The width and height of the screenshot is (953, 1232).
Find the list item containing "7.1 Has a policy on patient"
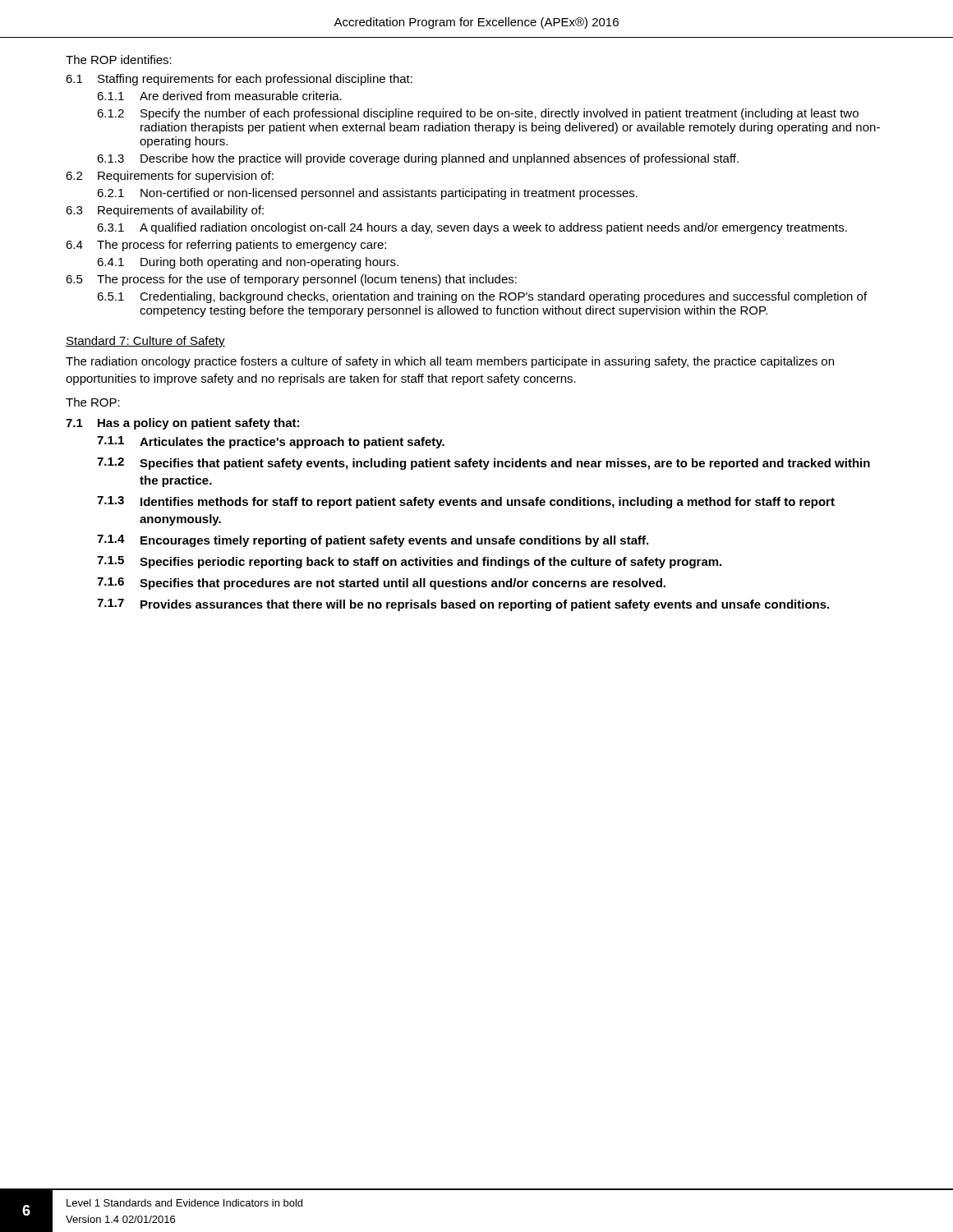point(182,424)
